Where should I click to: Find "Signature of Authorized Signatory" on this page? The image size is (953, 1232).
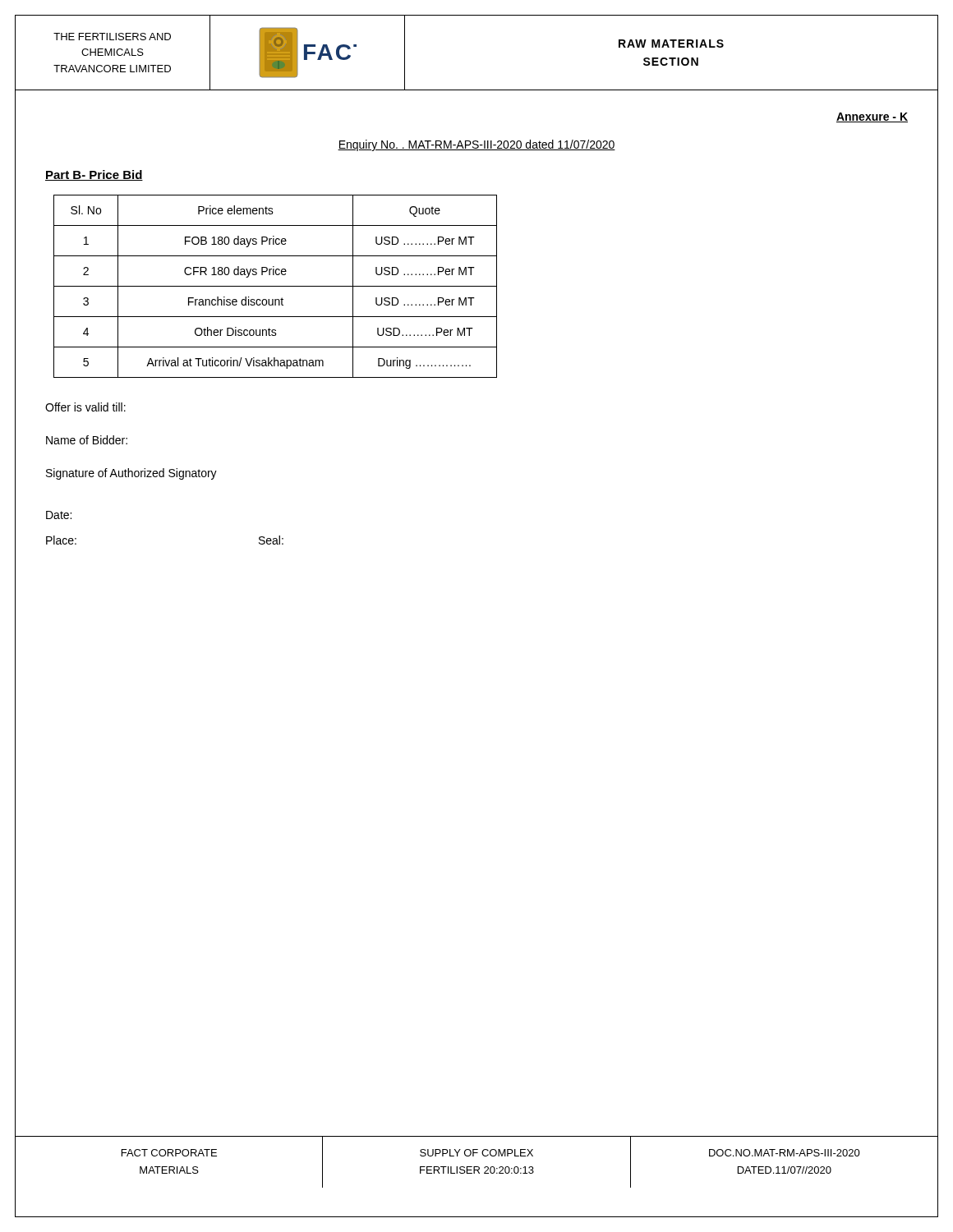[131, 473]
